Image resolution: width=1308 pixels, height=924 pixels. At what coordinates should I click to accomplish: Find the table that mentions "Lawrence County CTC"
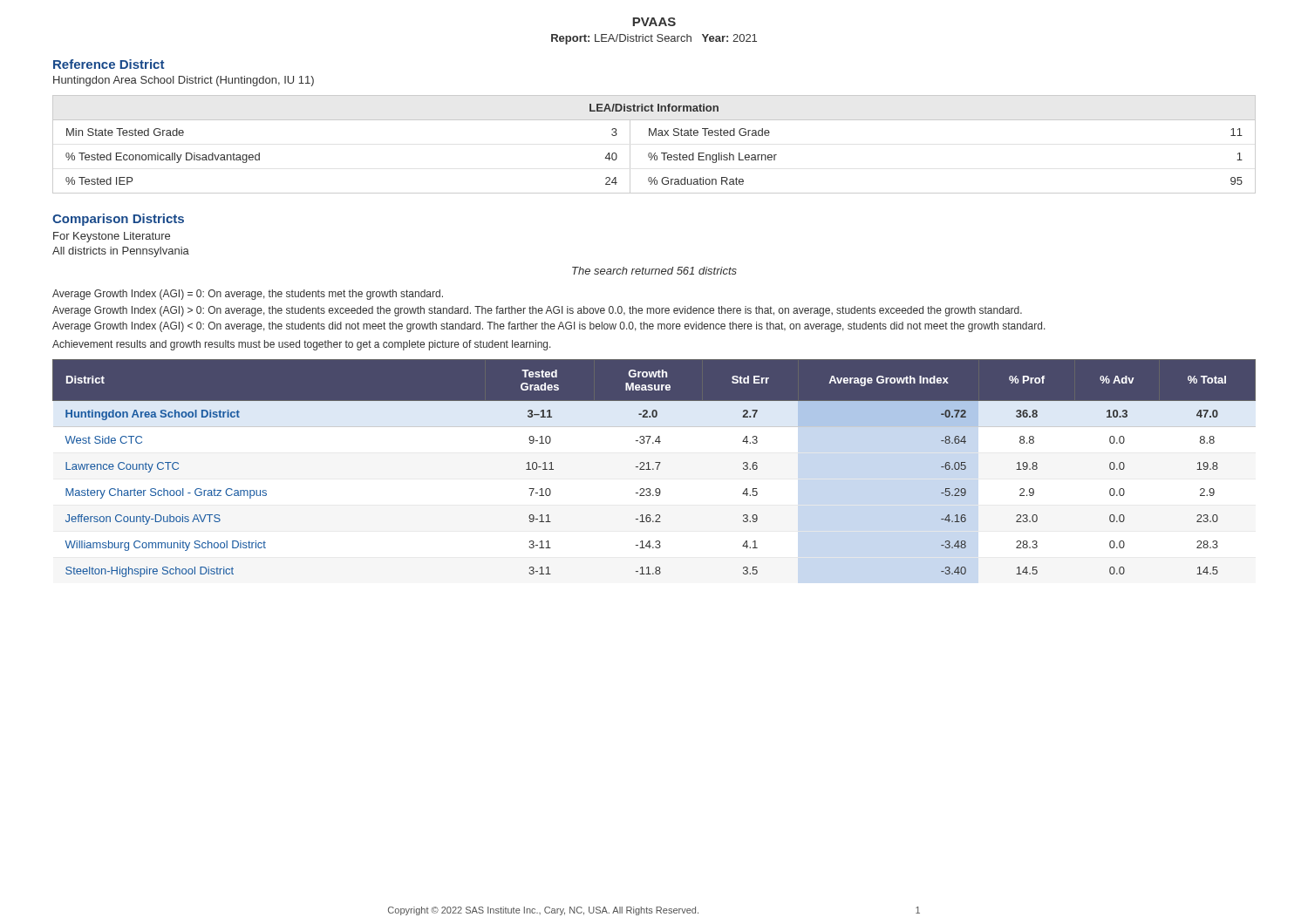click(x=654, y=471)
